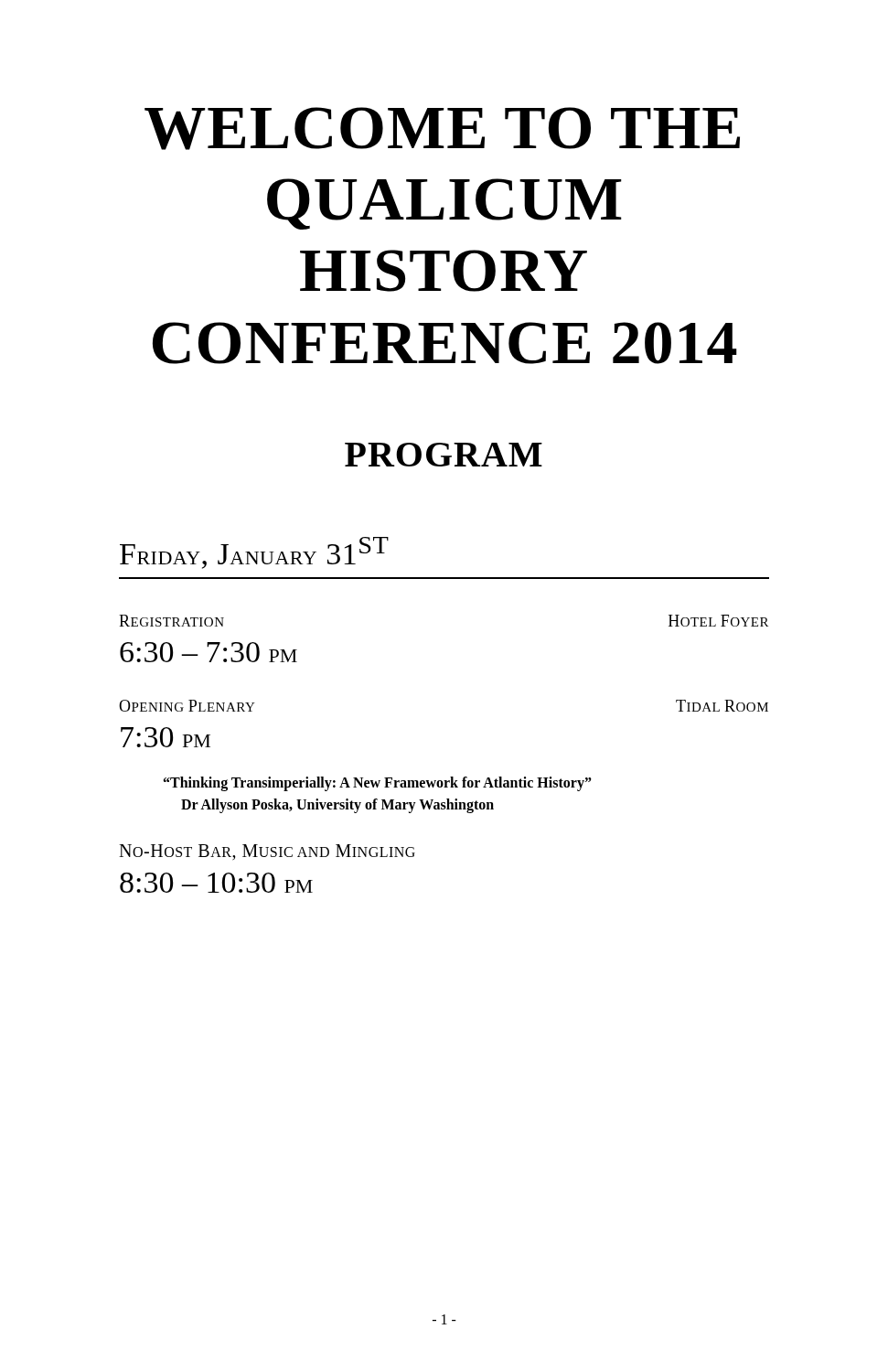Click on the region starting "“Thinking Transimperially: A New Framework for Atlantic"
This screenshot has height=1372, width=888.
[377, 783]
